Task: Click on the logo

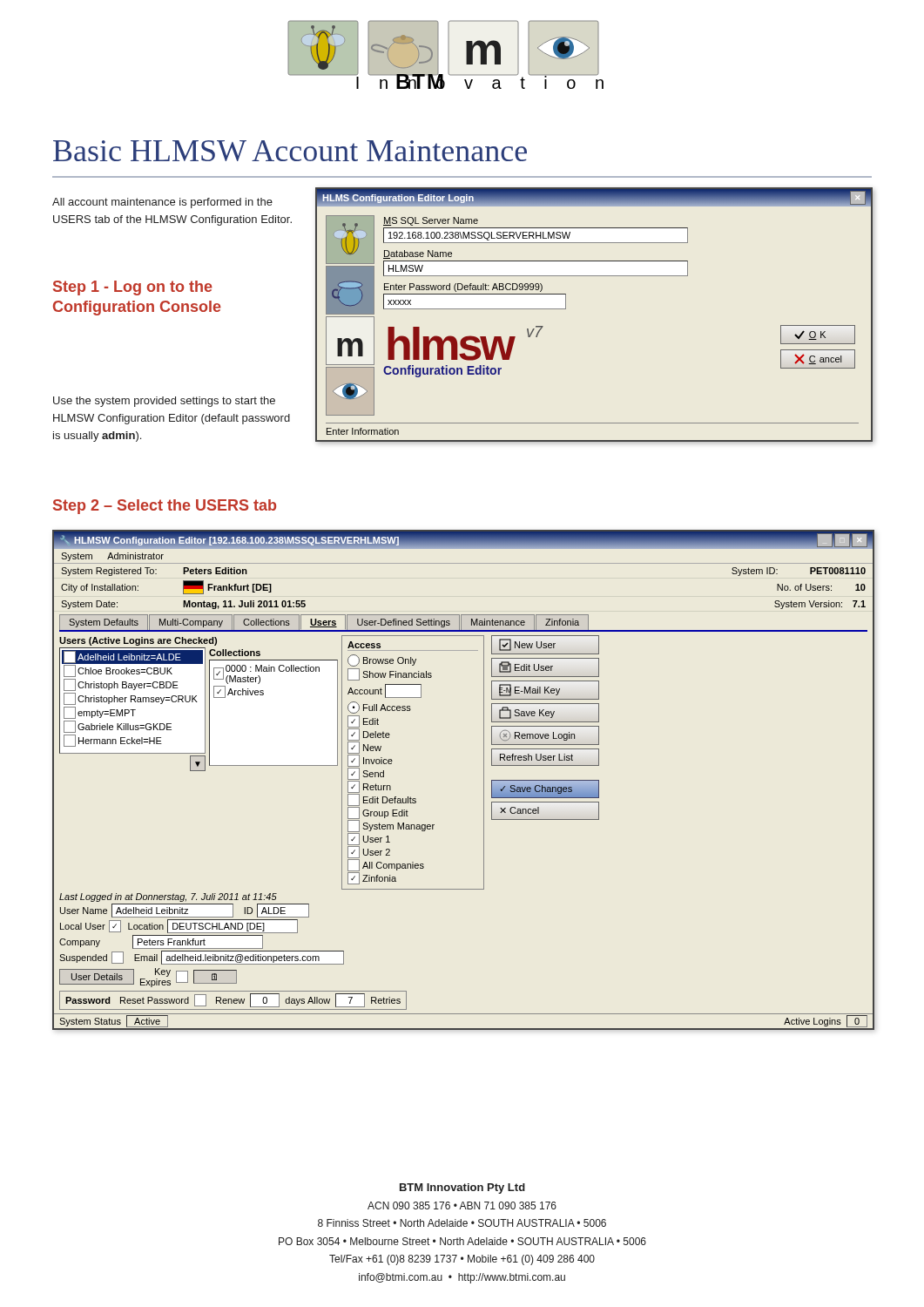Action: point(462,71)
